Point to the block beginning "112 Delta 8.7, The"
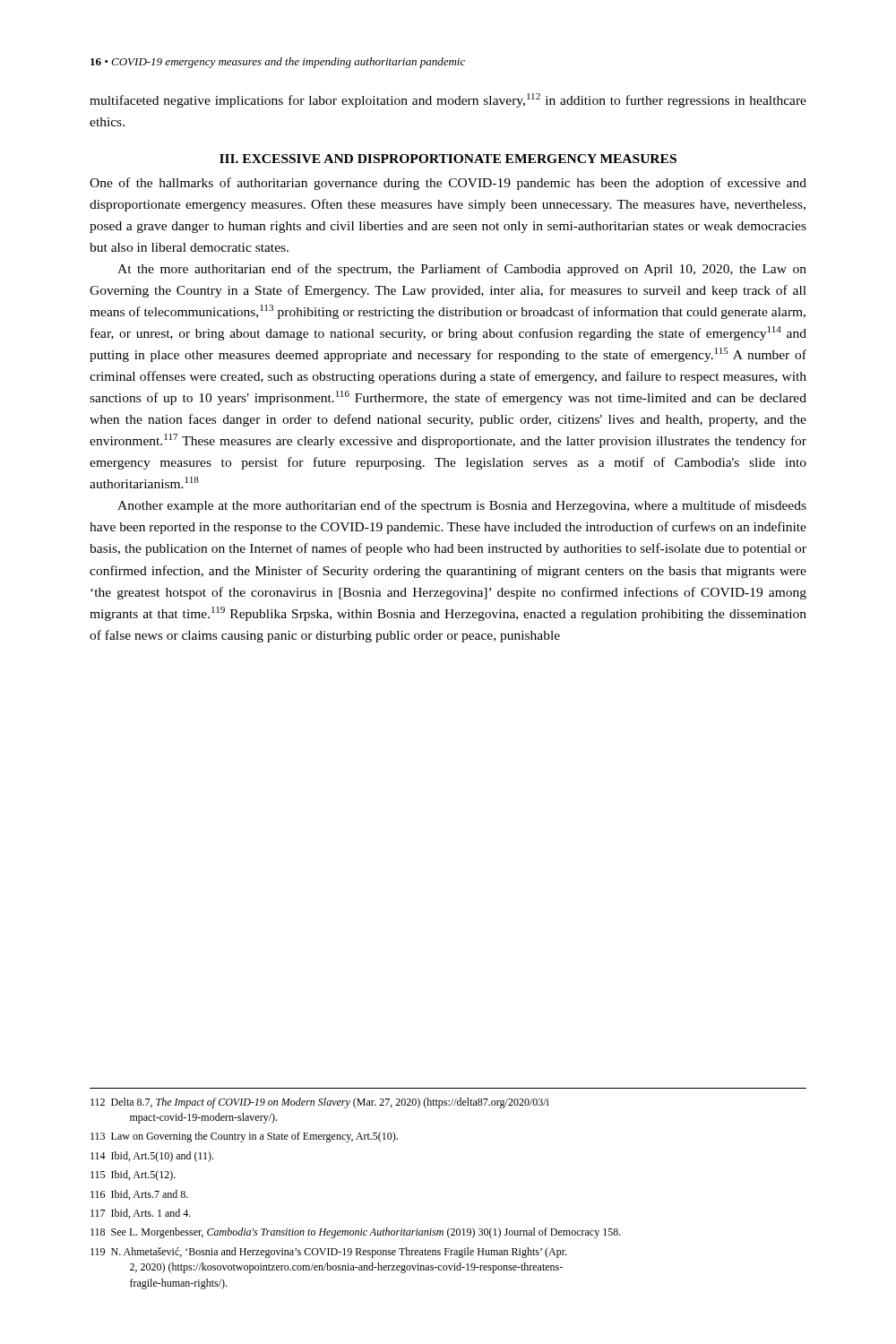 [x=319, y=1110]
